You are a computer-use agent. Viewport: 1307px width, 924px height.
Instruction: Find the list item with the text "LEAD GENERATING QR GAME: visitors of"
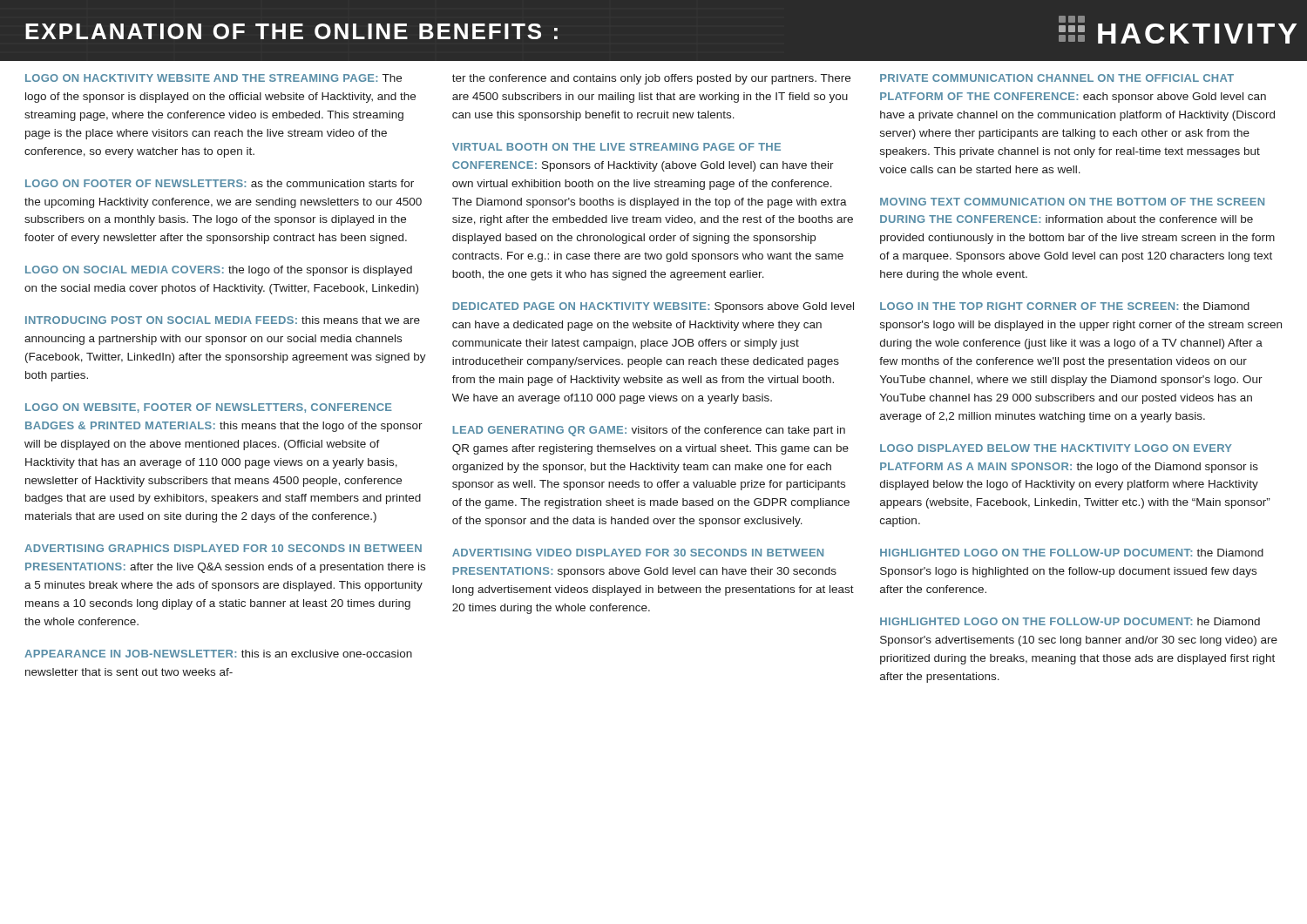(x=651, y=475)
